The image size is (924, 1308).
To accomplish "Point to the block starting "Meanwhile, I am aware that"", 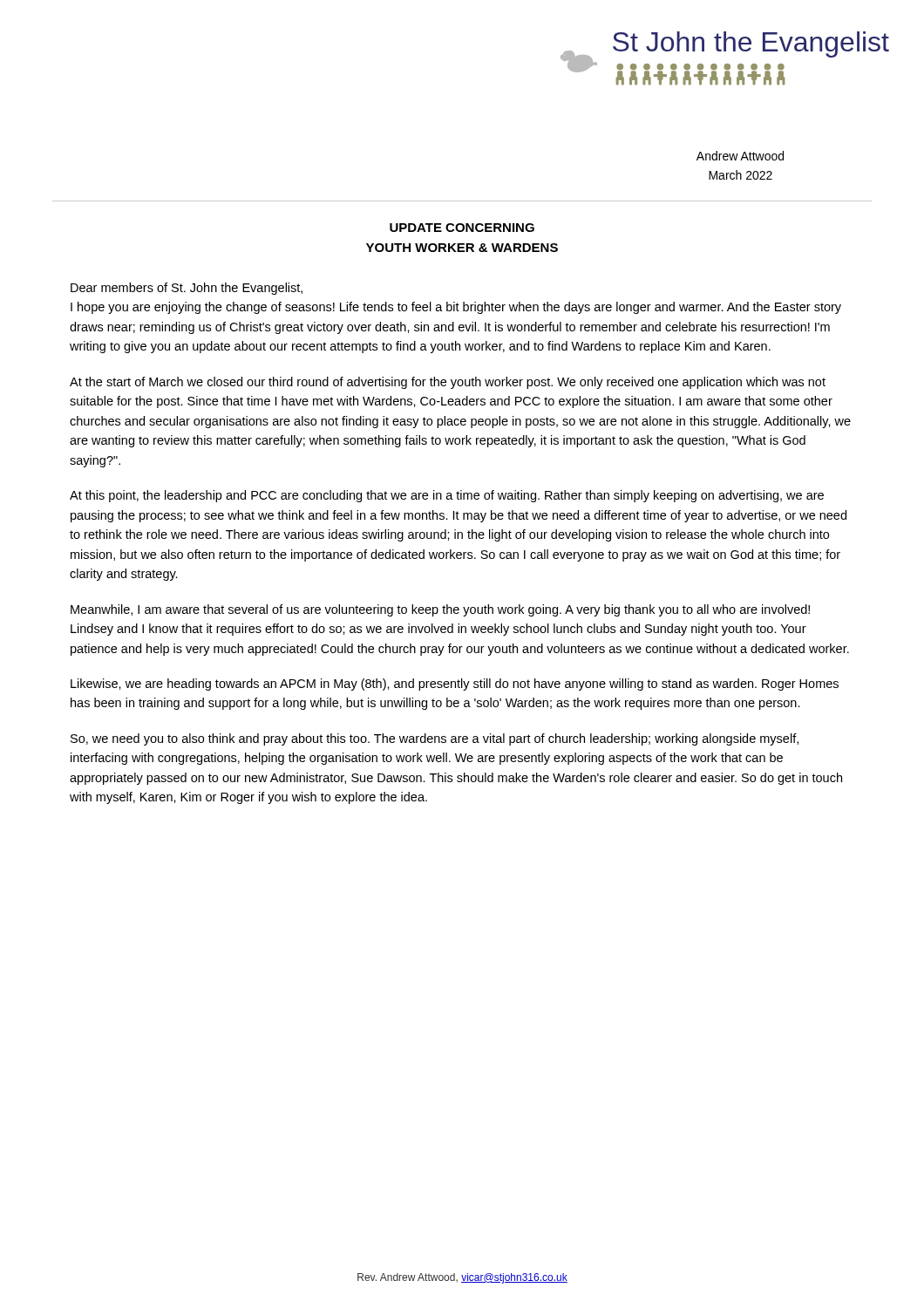I will point(460,629).
